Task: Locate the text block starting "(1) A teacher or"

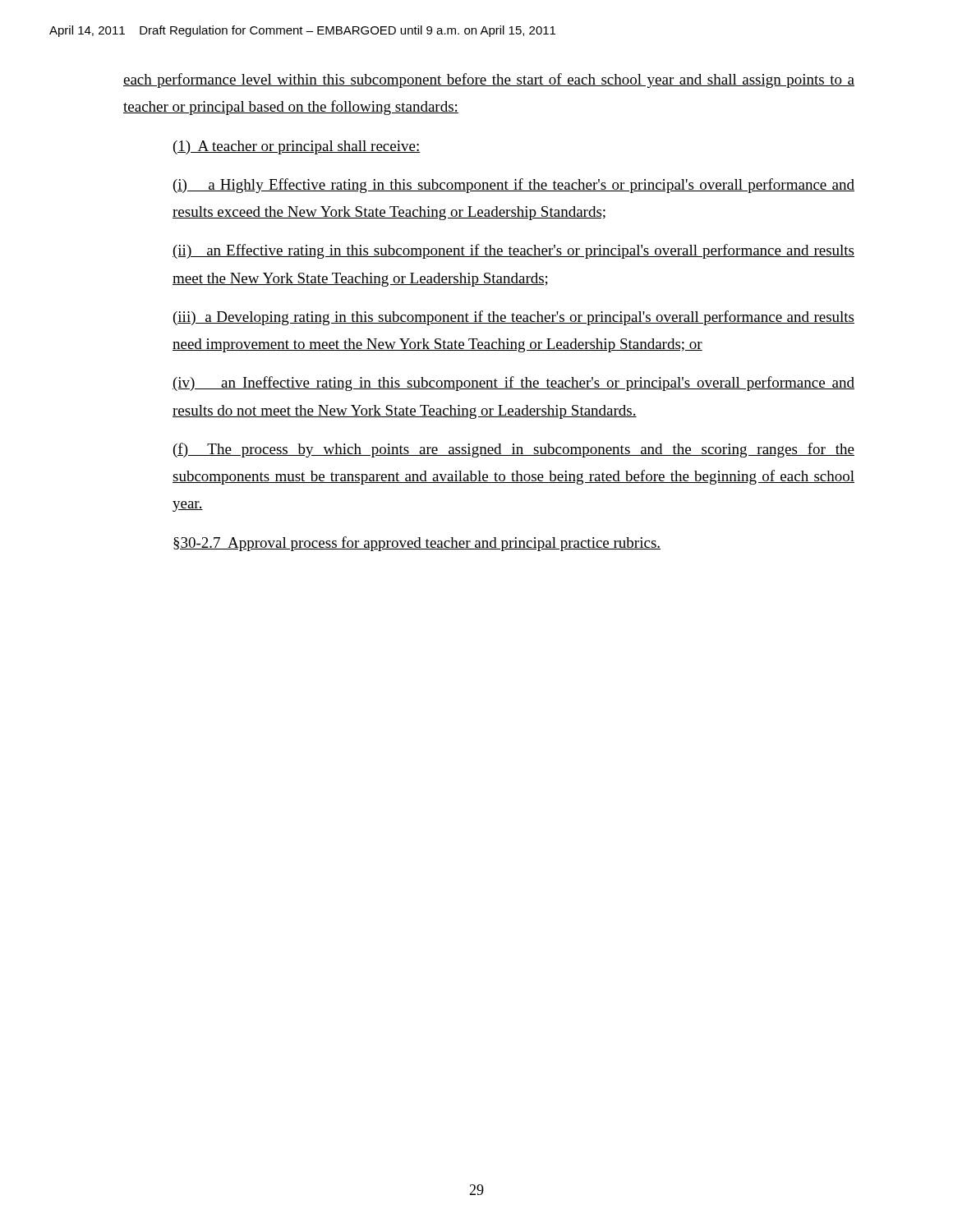Action: pyautogui.click(x=297, y=147)
